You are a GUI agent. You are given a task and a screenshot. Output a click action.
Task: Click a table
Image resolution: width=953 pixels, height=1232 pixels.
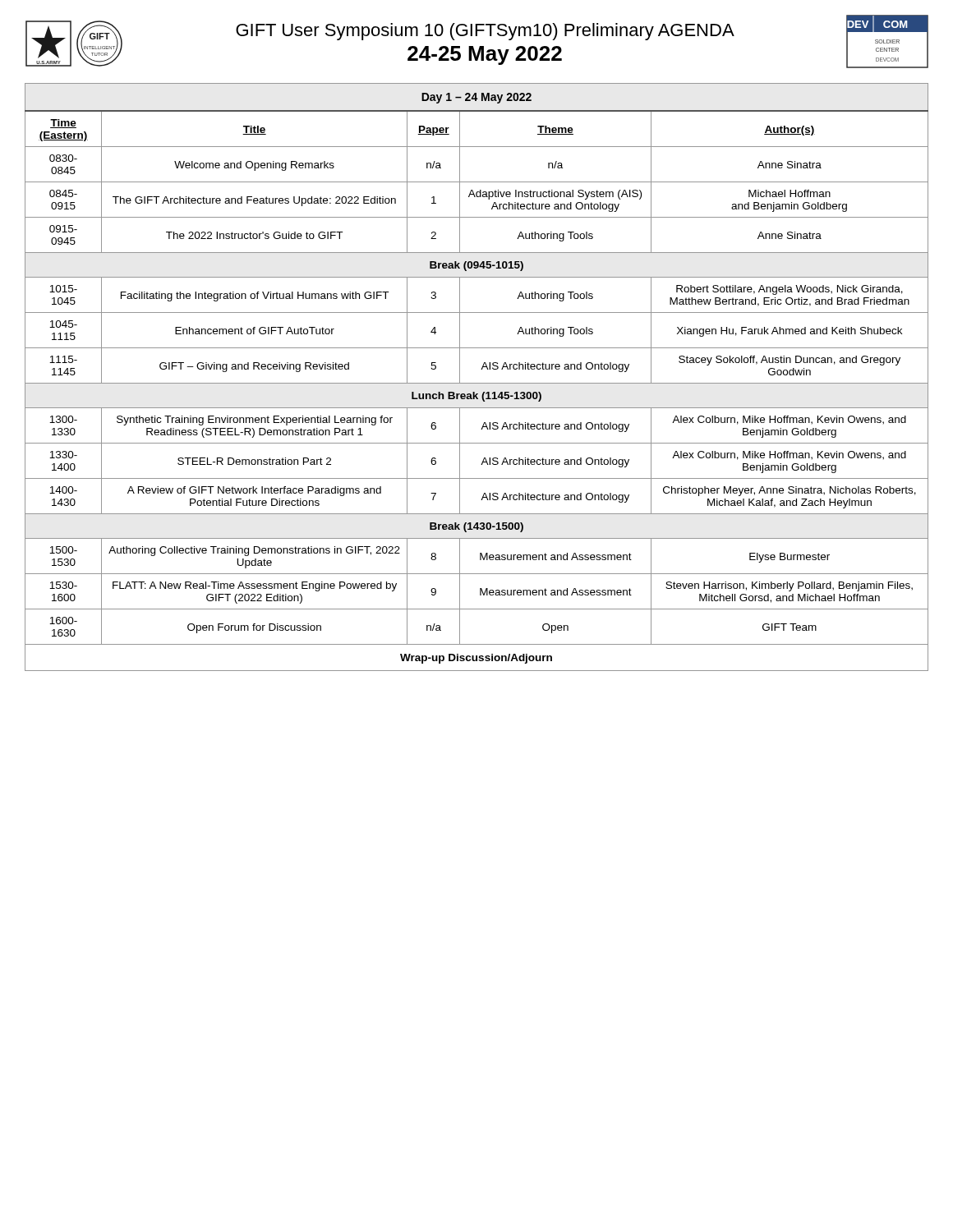coord(476,377)
